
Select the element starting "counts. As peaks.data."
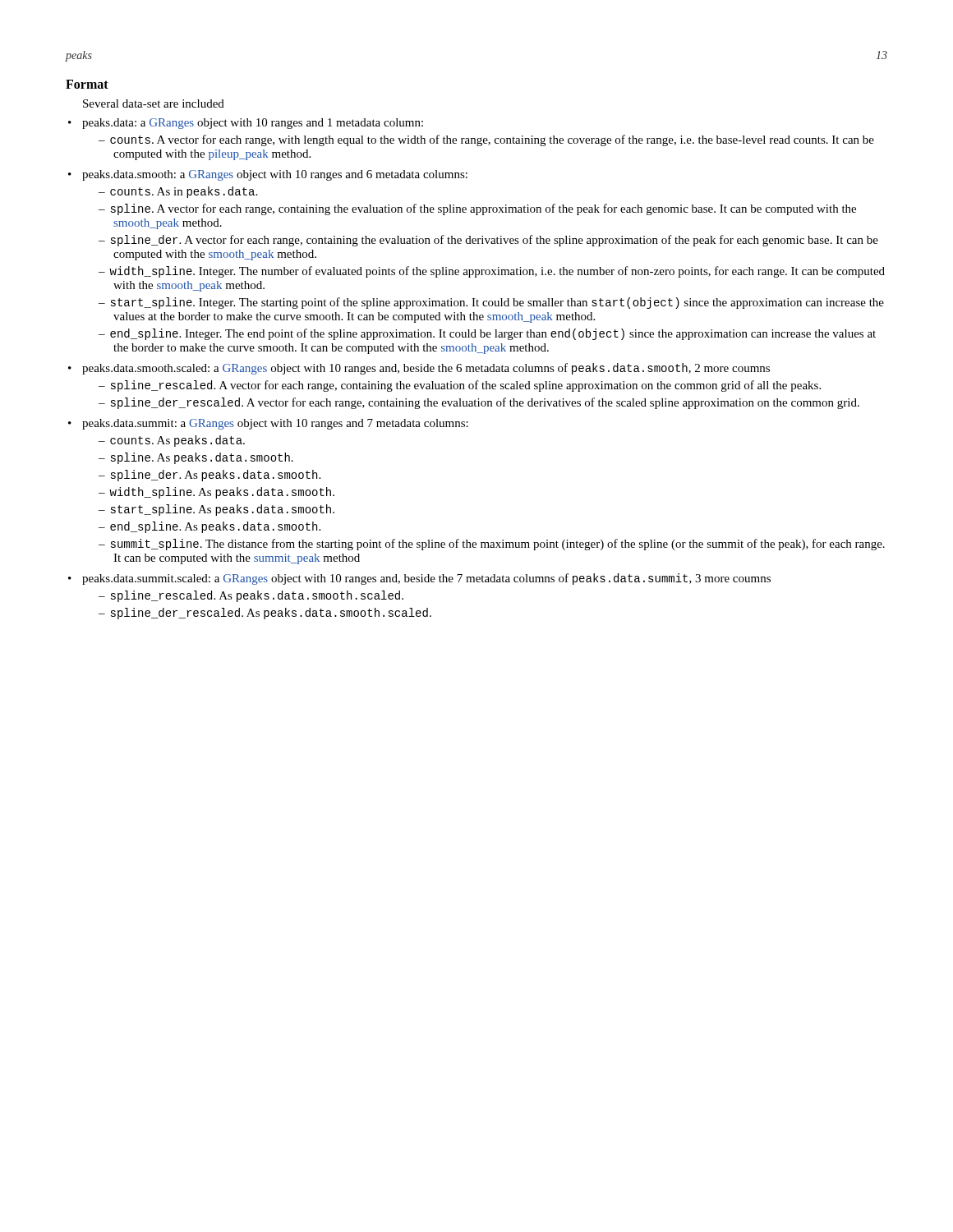pos(178,441)
